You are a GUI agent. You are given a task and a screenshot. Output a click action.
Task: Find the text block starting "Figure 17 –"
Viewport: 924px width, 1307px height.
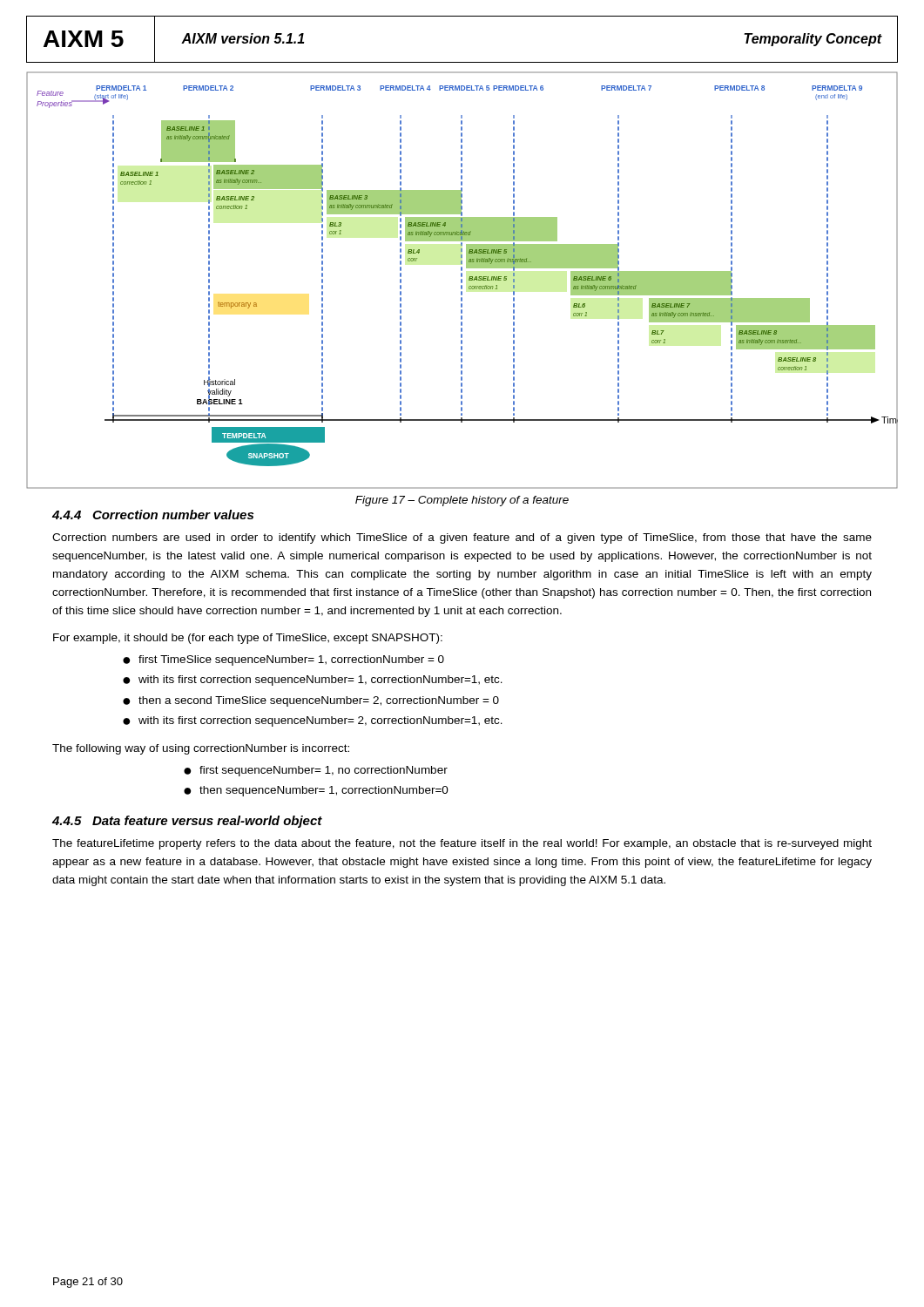(x=462, y=500)
